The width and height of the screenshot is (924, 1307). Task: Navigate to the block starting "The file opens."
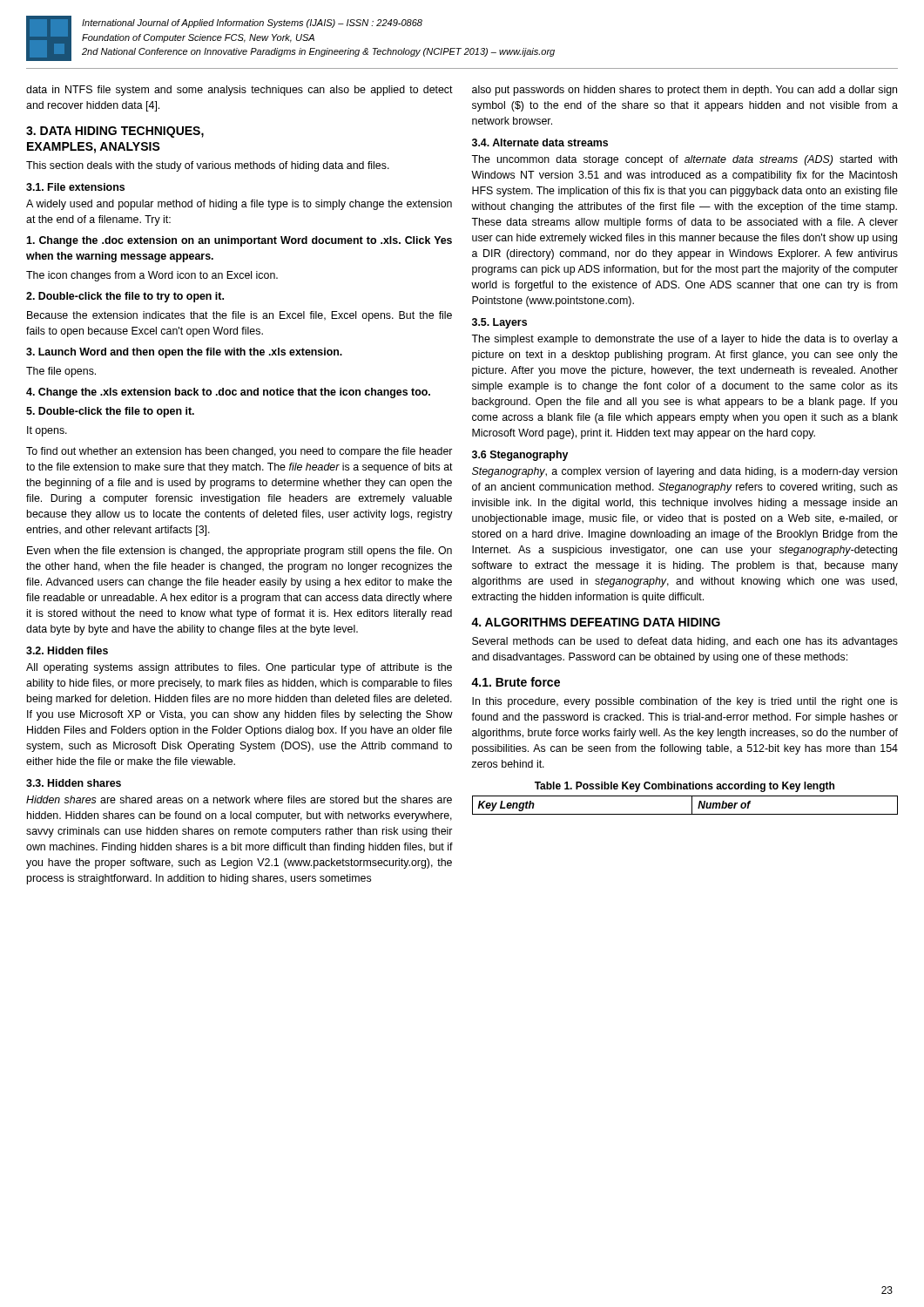coord(61,372)
